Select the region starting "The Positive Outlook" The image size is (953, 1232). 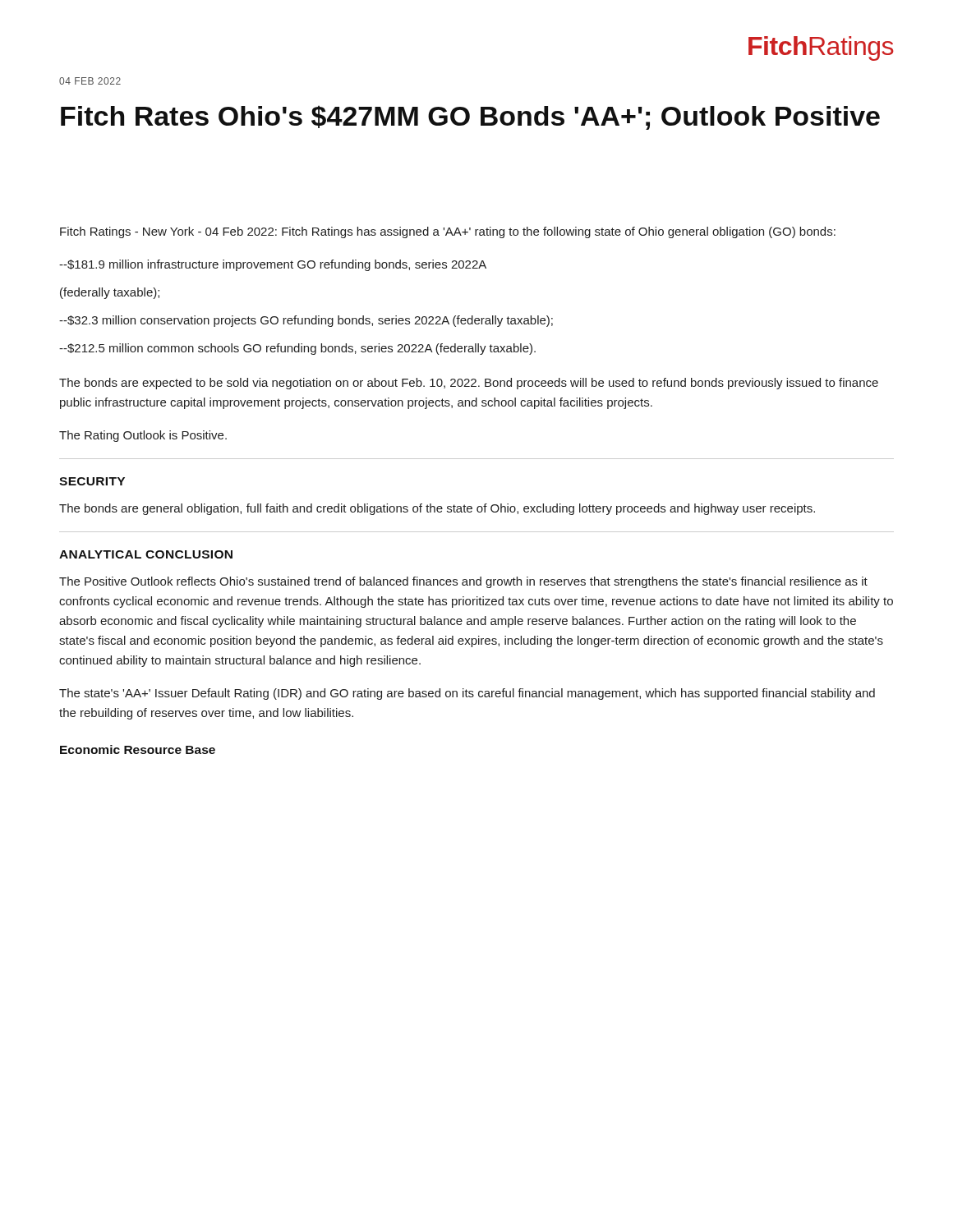click(x=476, y=620)
